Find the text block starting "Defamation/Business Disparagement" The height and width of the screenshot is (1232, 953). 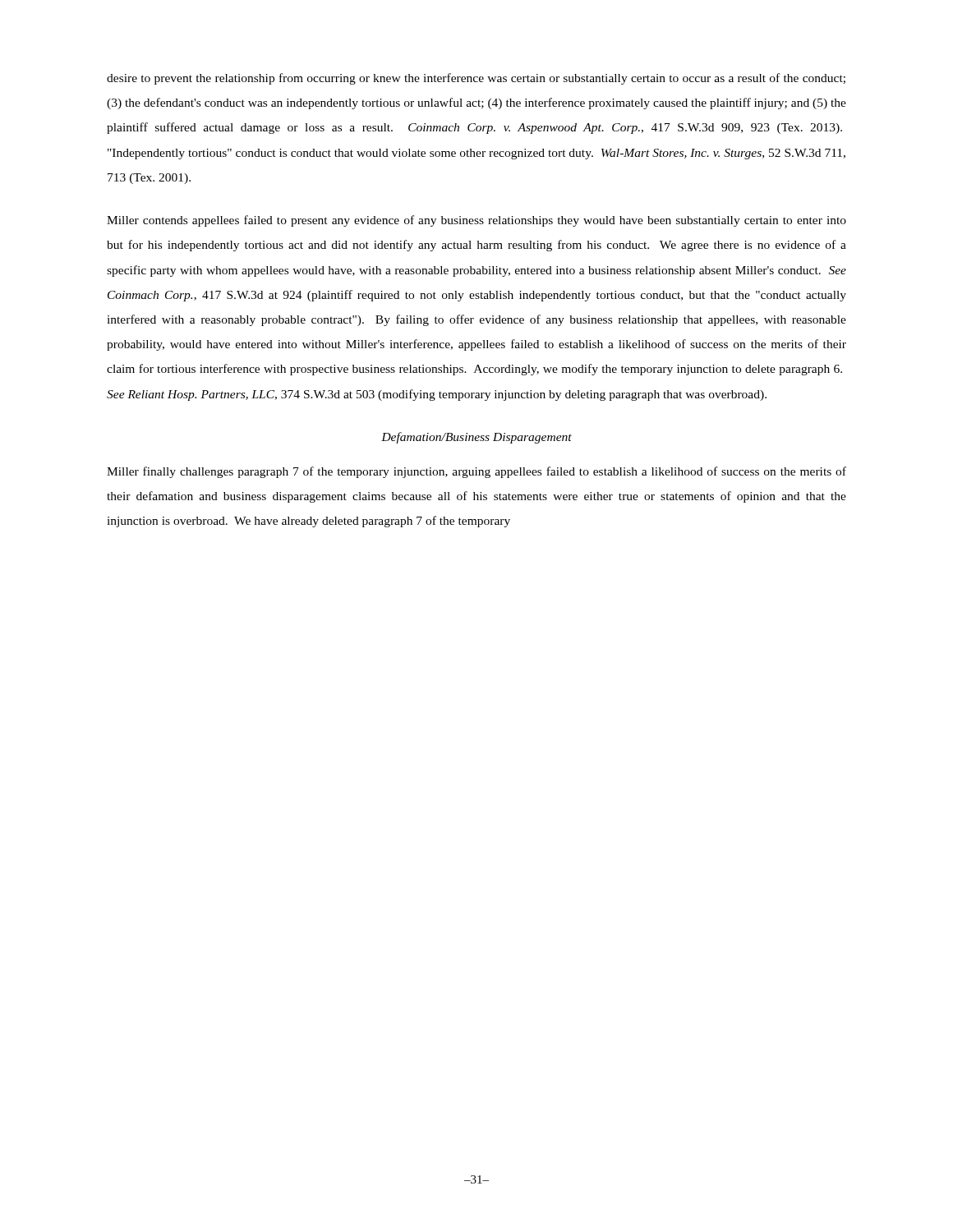point(476,436)
